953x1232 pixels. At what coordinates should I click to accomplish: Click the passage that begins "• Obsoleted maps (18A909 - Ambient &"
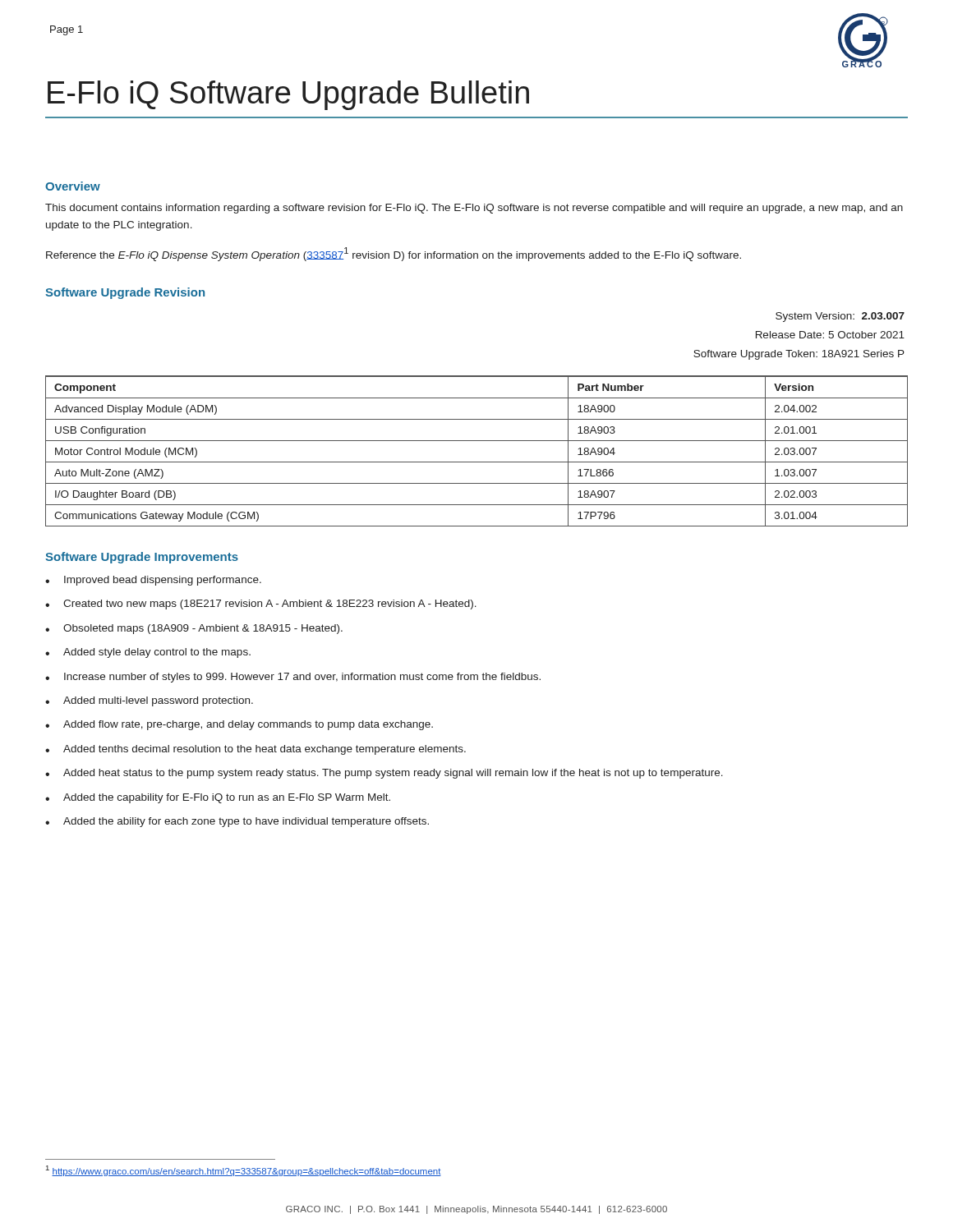(x=194, y=629)
